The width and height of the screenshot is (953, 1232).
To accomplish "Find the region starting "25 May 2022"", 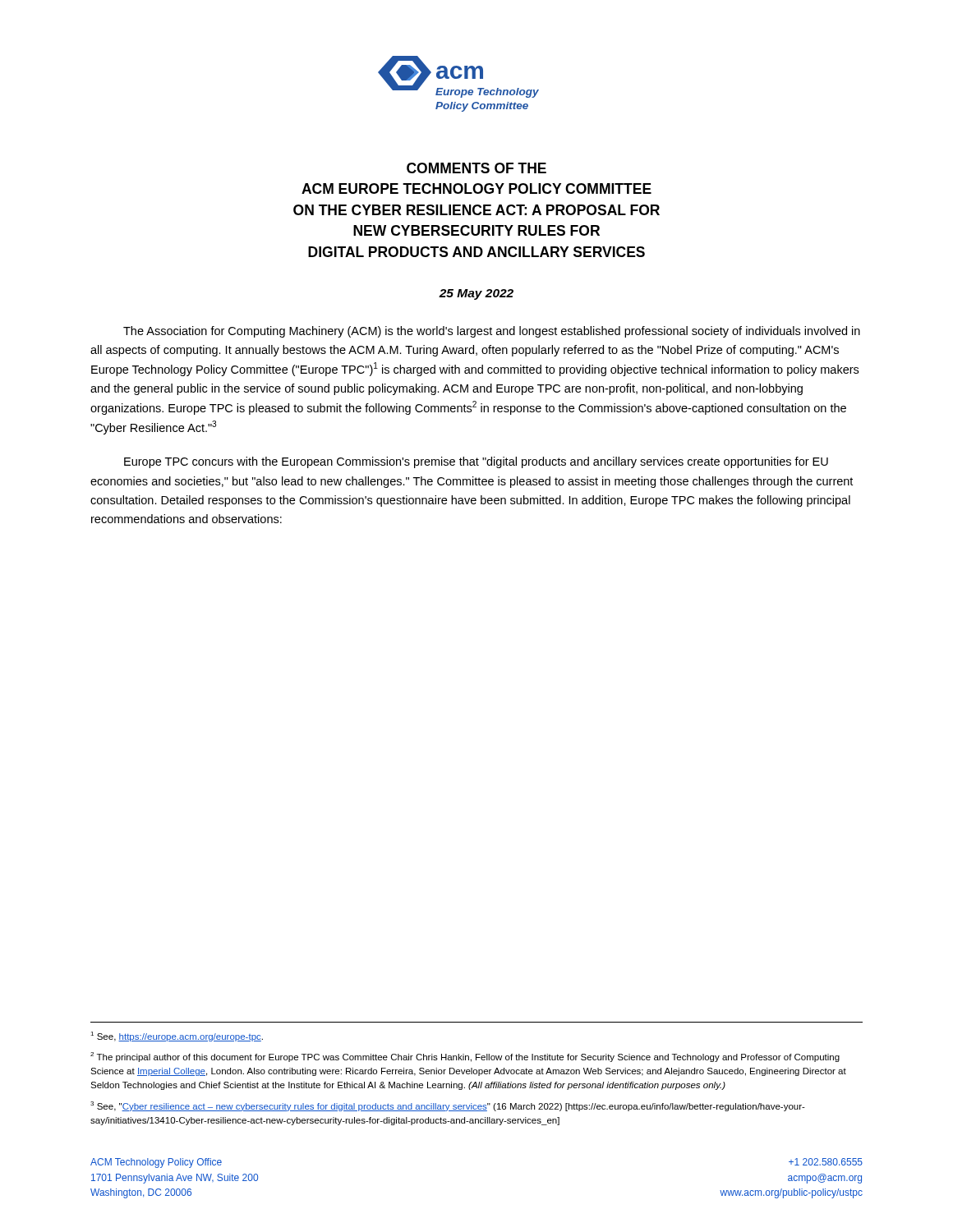I will [476, 293].
